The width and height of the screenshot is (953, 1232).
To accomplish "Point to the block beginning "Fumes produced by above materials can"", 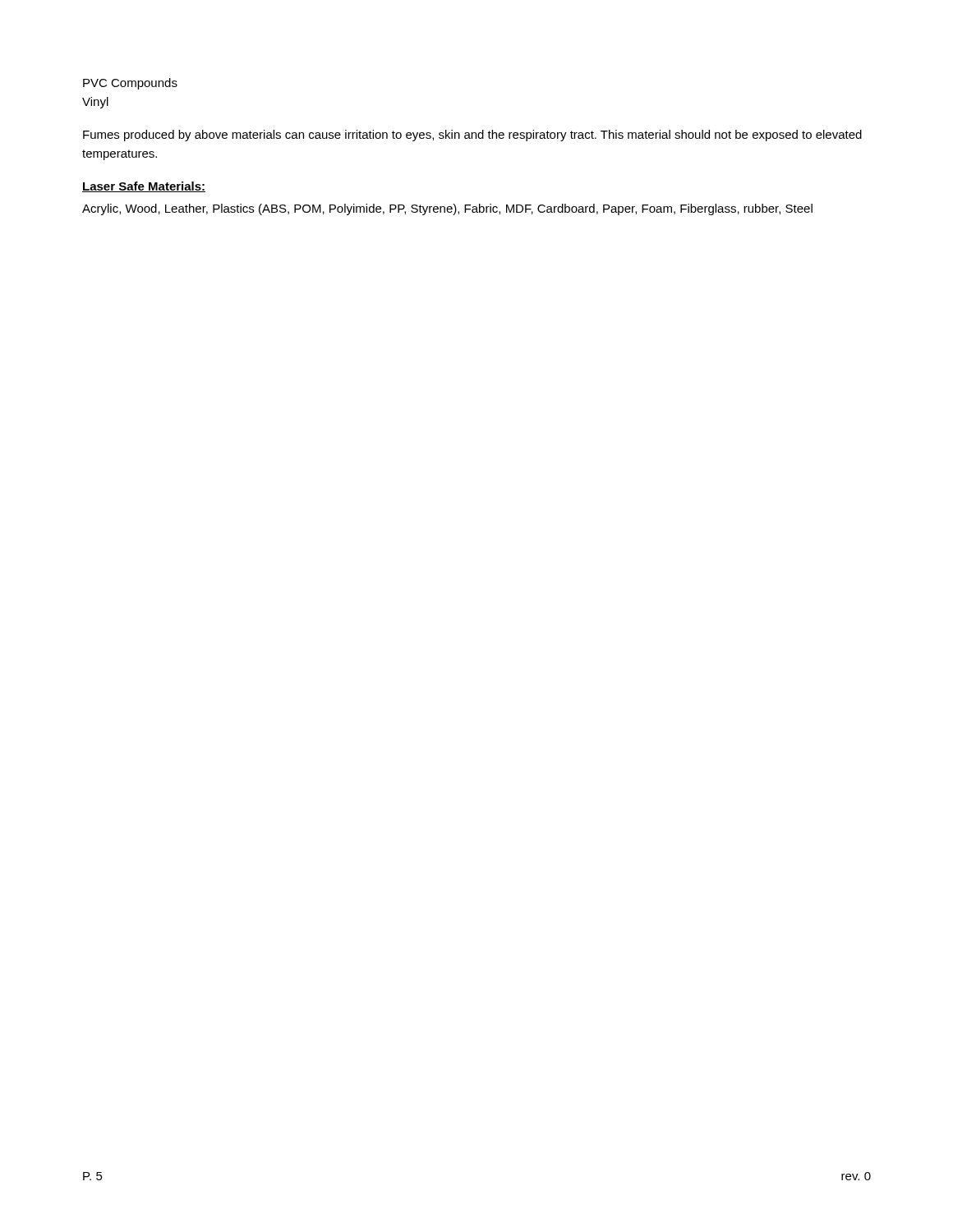I will [472, 144].
